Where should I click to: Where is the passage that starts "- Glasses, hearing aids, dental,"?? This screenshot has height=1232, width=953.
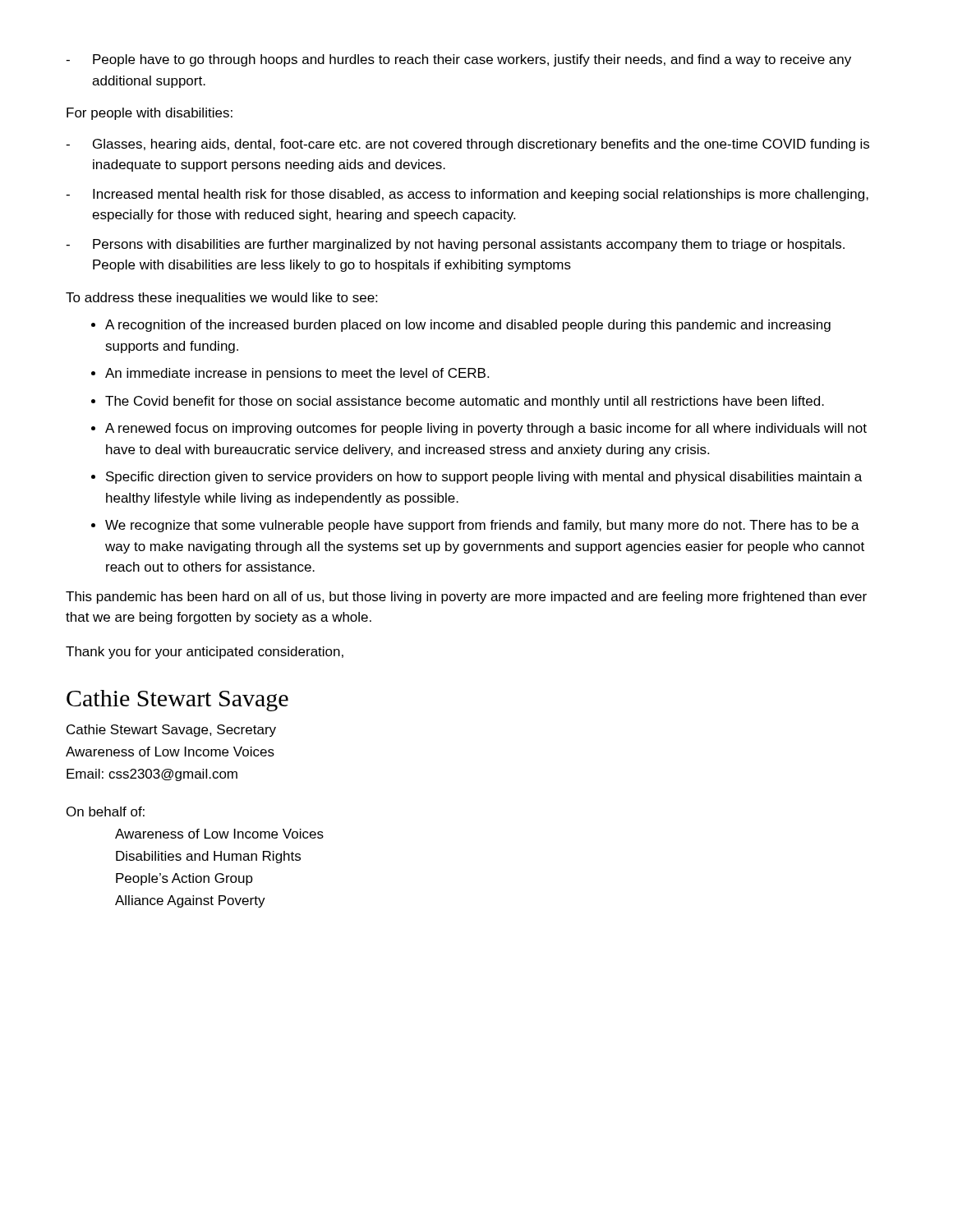pos(476,154)
